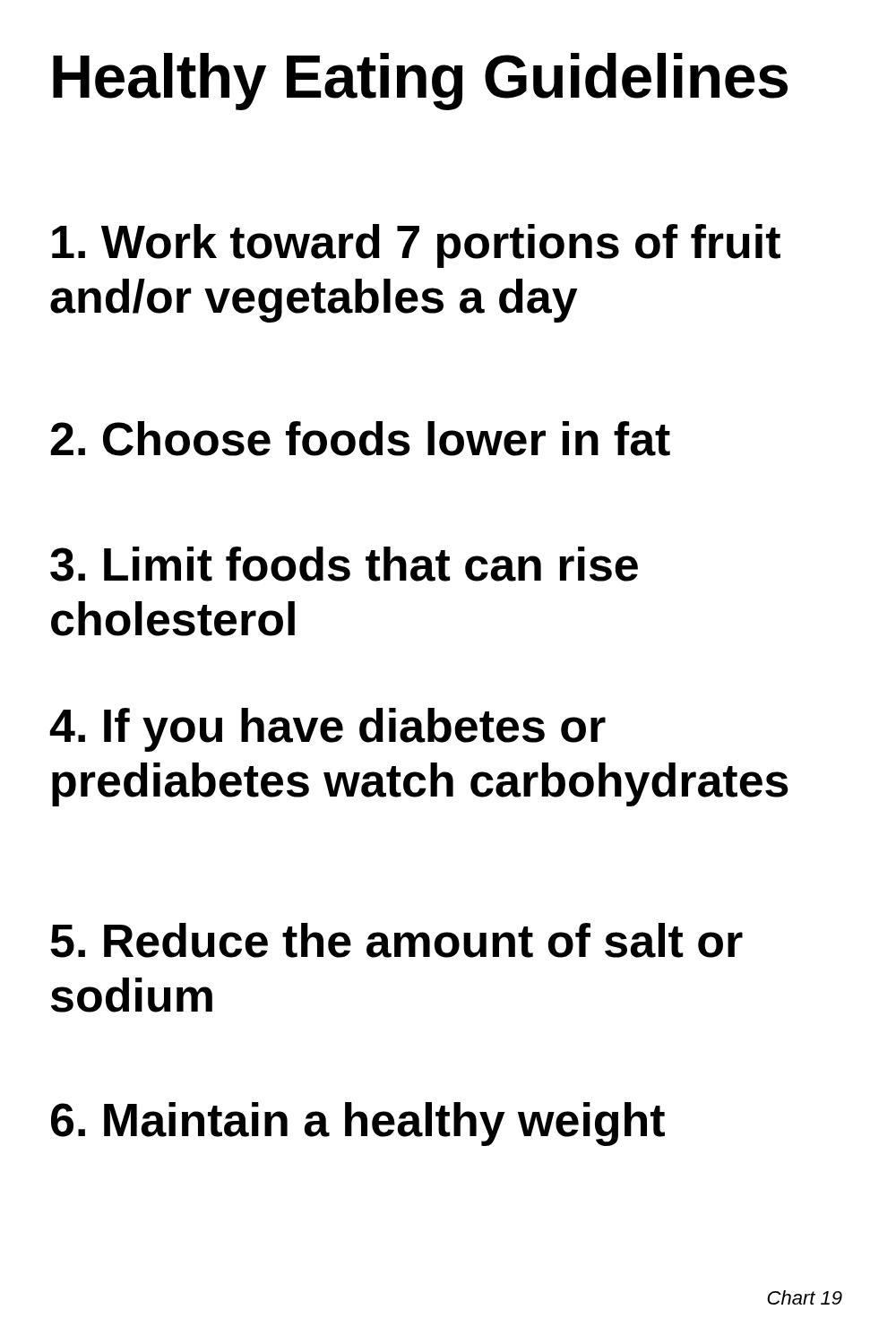Select the element starting "3. Limit foods that can rise cholesterol"

[344, 592]
